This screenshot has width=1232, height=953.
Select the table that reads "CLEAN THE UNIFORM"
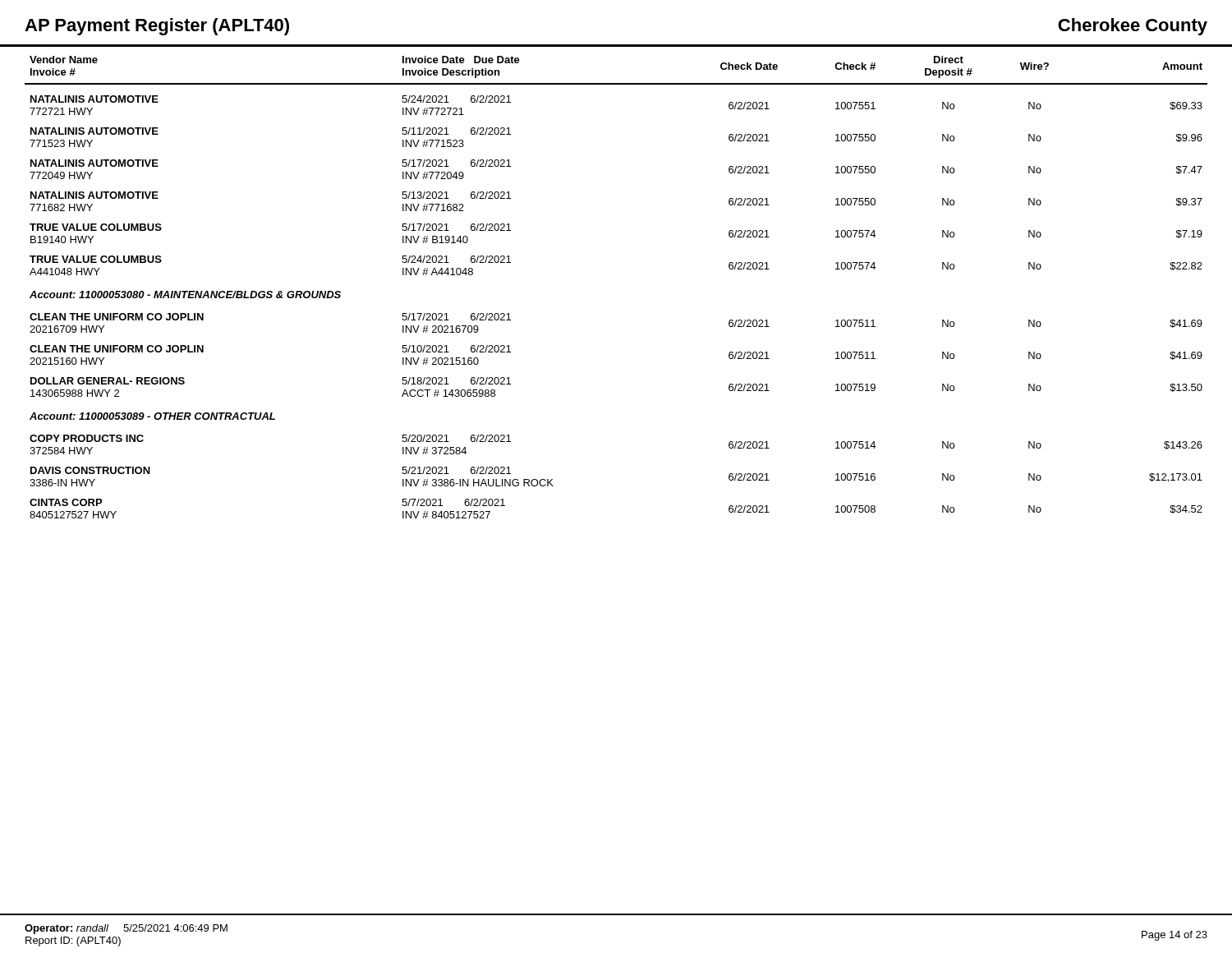[616, 284]
